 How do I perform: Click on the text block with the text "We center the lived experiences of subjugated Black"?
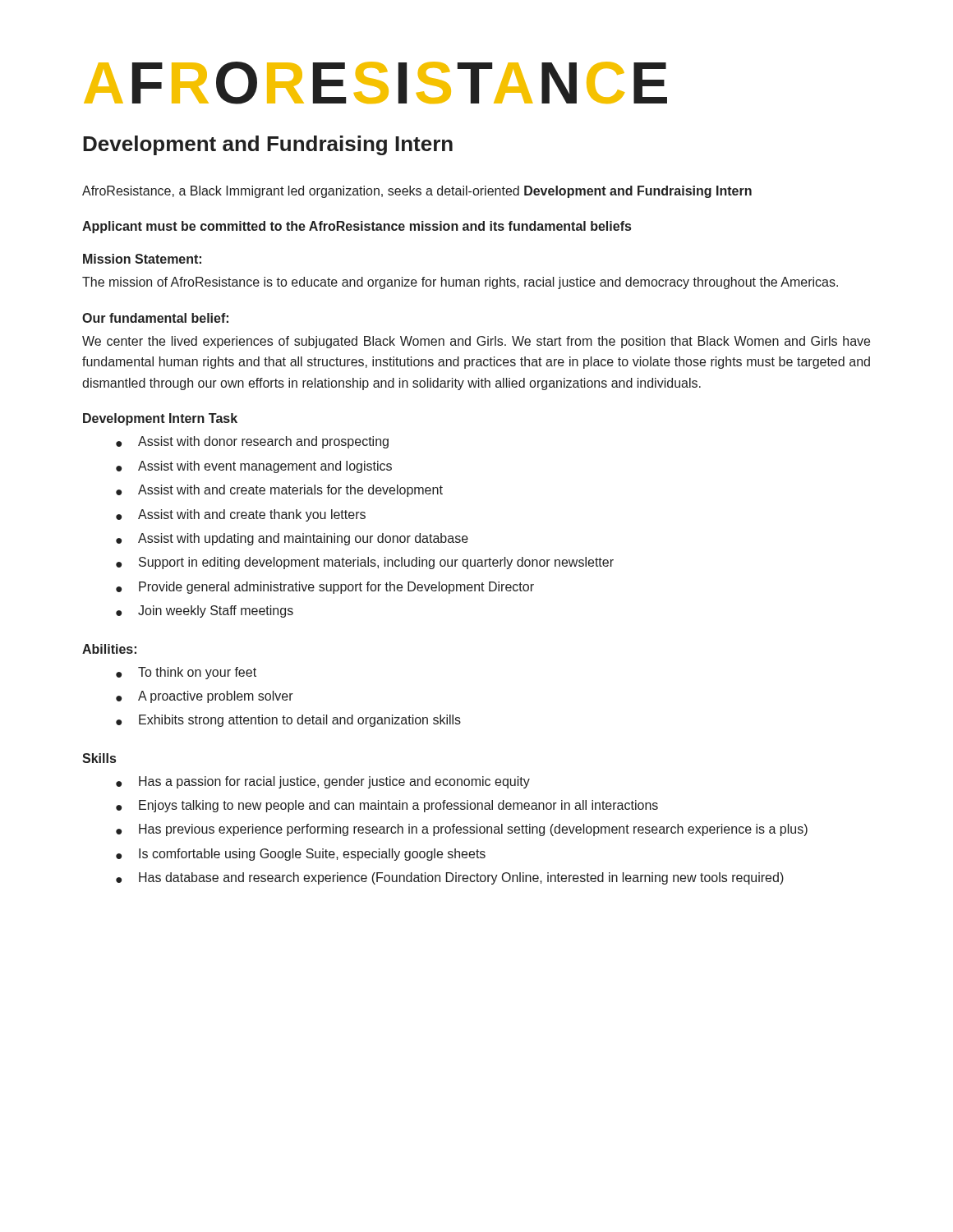pyautogui.click(x=476, y=362)
